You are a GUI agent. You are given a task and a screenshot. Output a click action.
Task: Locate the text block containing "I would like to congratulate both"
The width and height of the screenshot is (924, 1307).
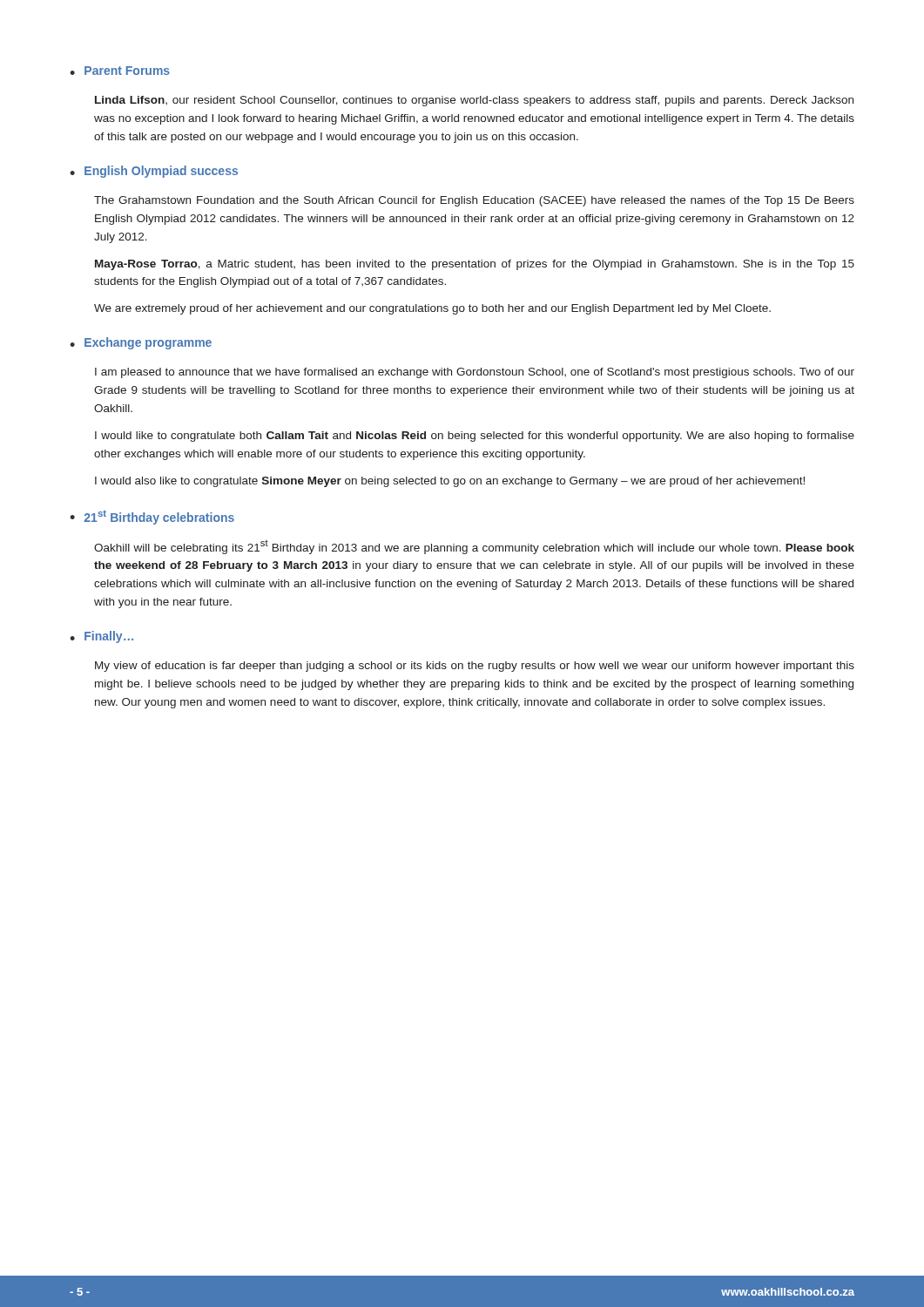point(474,444)
